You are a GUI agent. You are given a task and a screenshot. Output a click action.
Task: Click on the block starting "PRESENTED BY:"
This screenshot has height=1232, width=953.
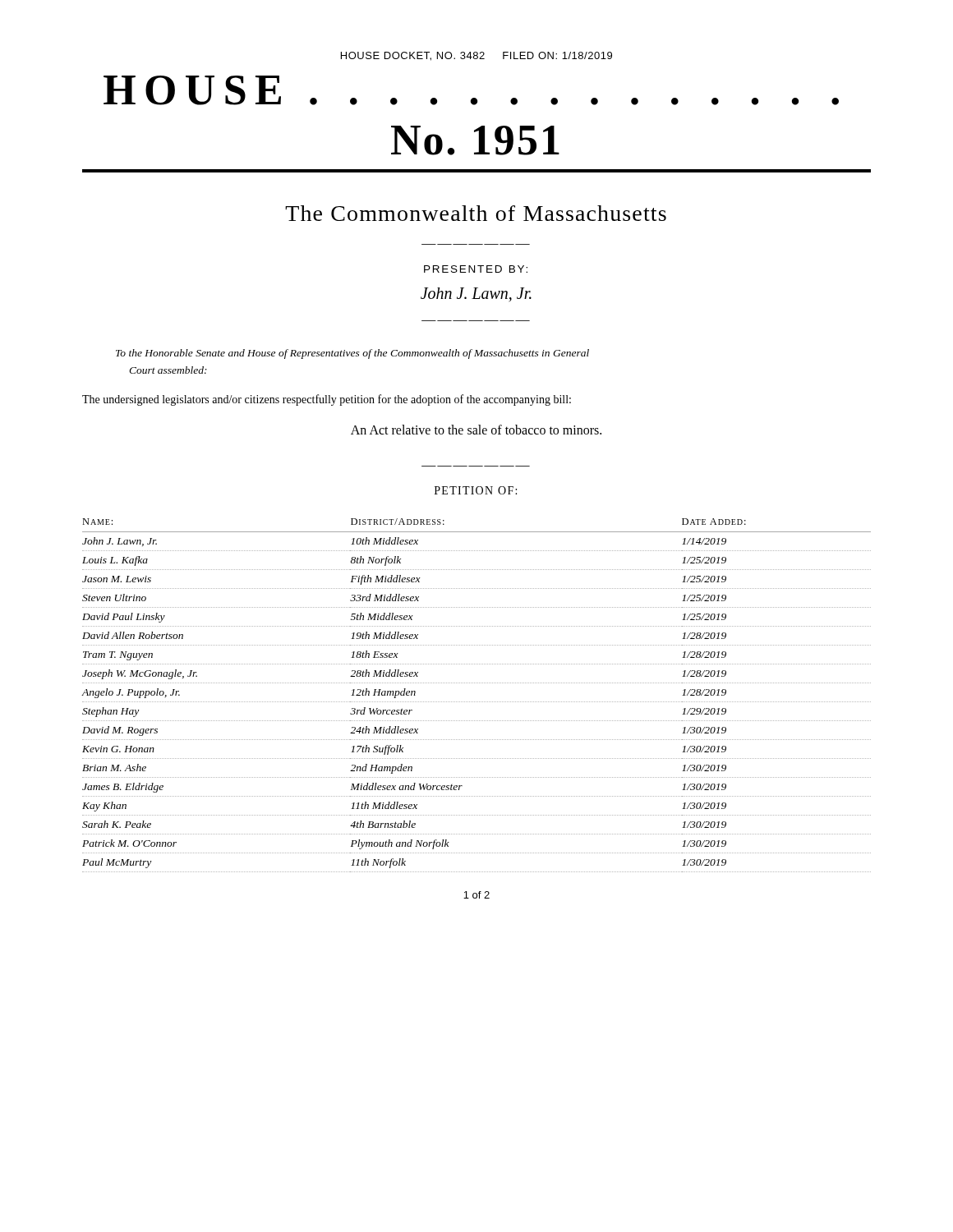476,269
